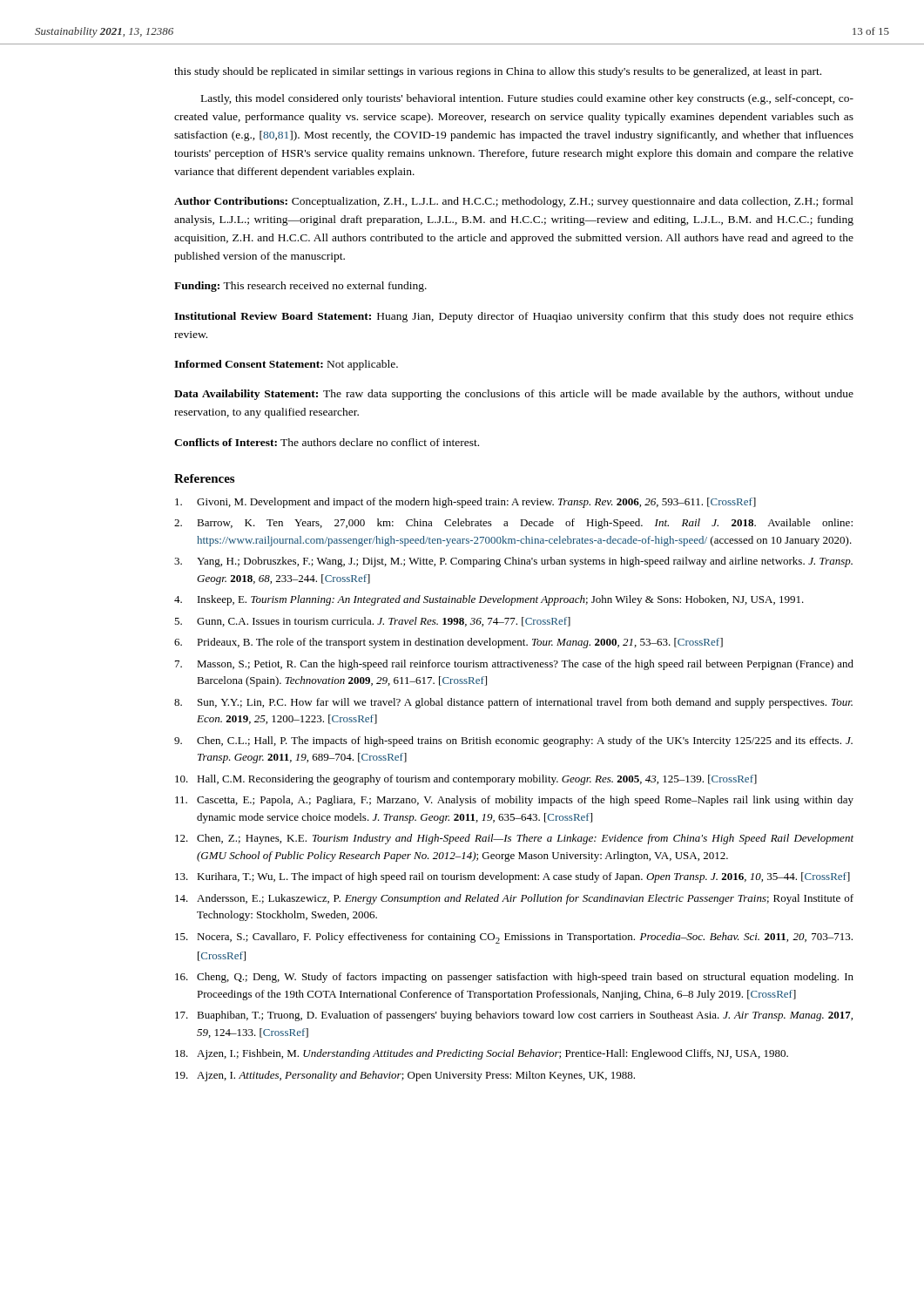Click on the list item containing "3. Yang, H.;"
This screenshot has width=924, height=1307.
pyautogui.click(x=514, y=570)
